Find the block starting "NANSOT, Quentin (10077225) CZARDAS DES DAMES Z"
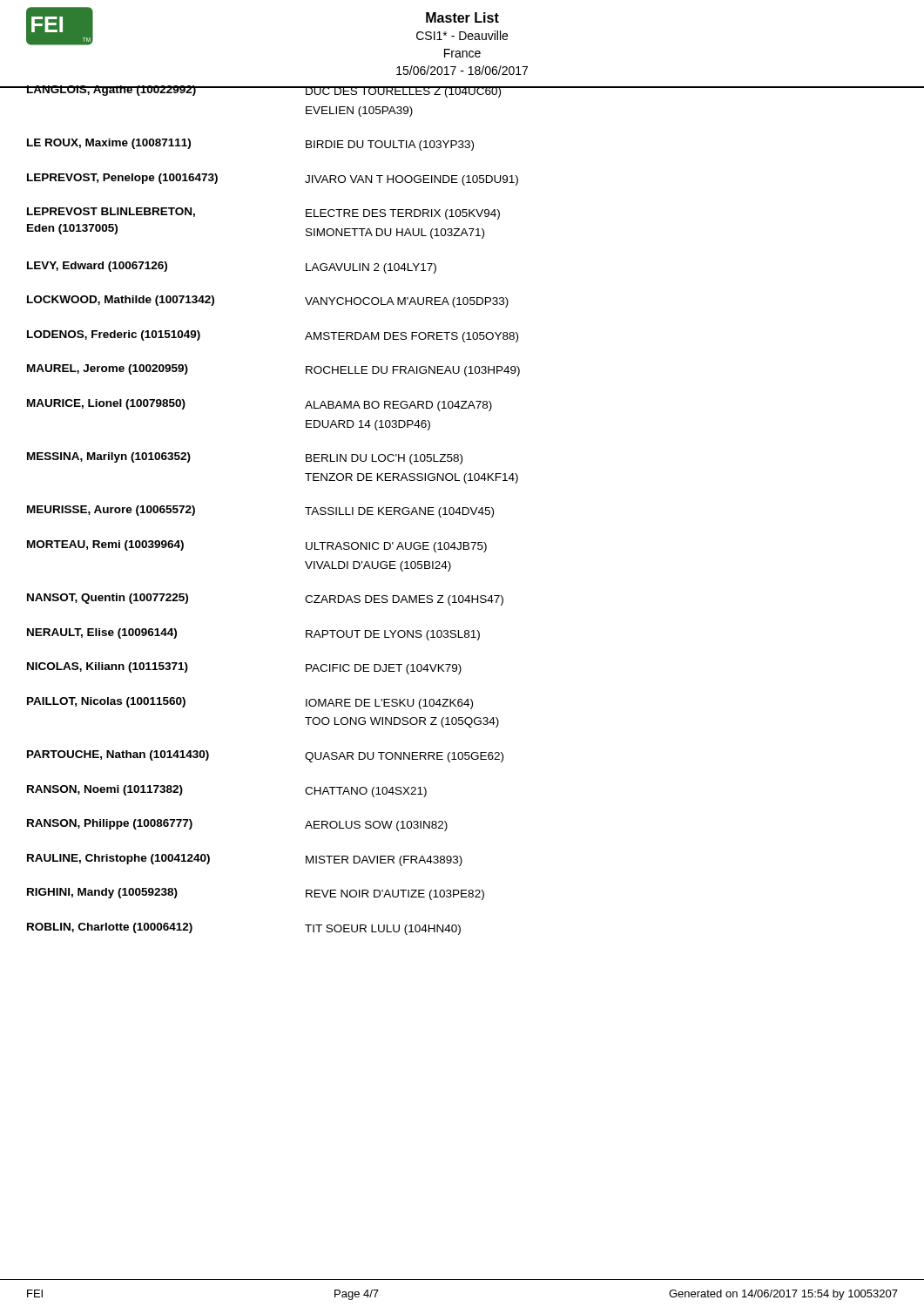This screenshot has width=924, height=1307. [462, 599]
